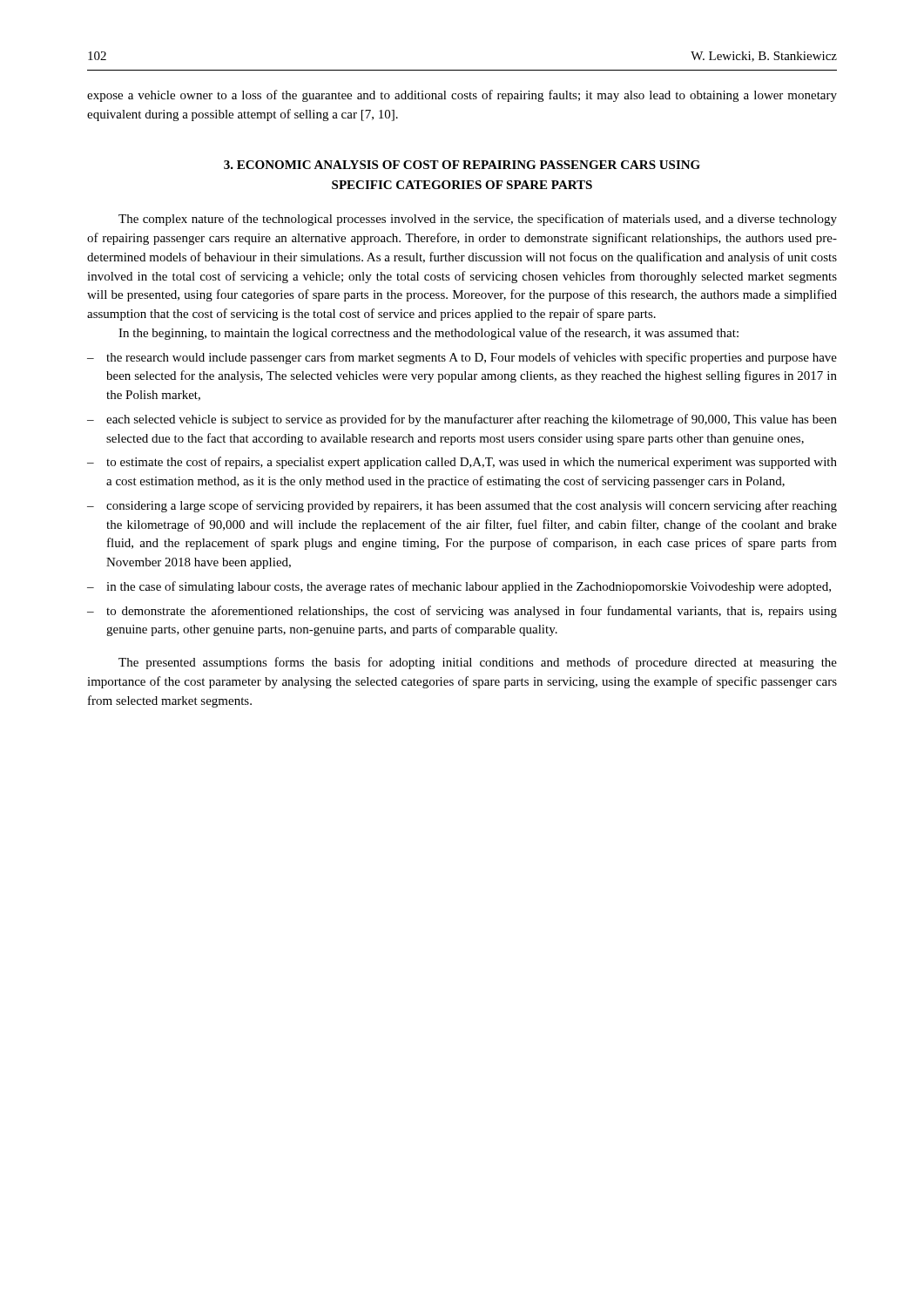Select the list item containing "– the research would include passenger cars from"

(462, 376)
